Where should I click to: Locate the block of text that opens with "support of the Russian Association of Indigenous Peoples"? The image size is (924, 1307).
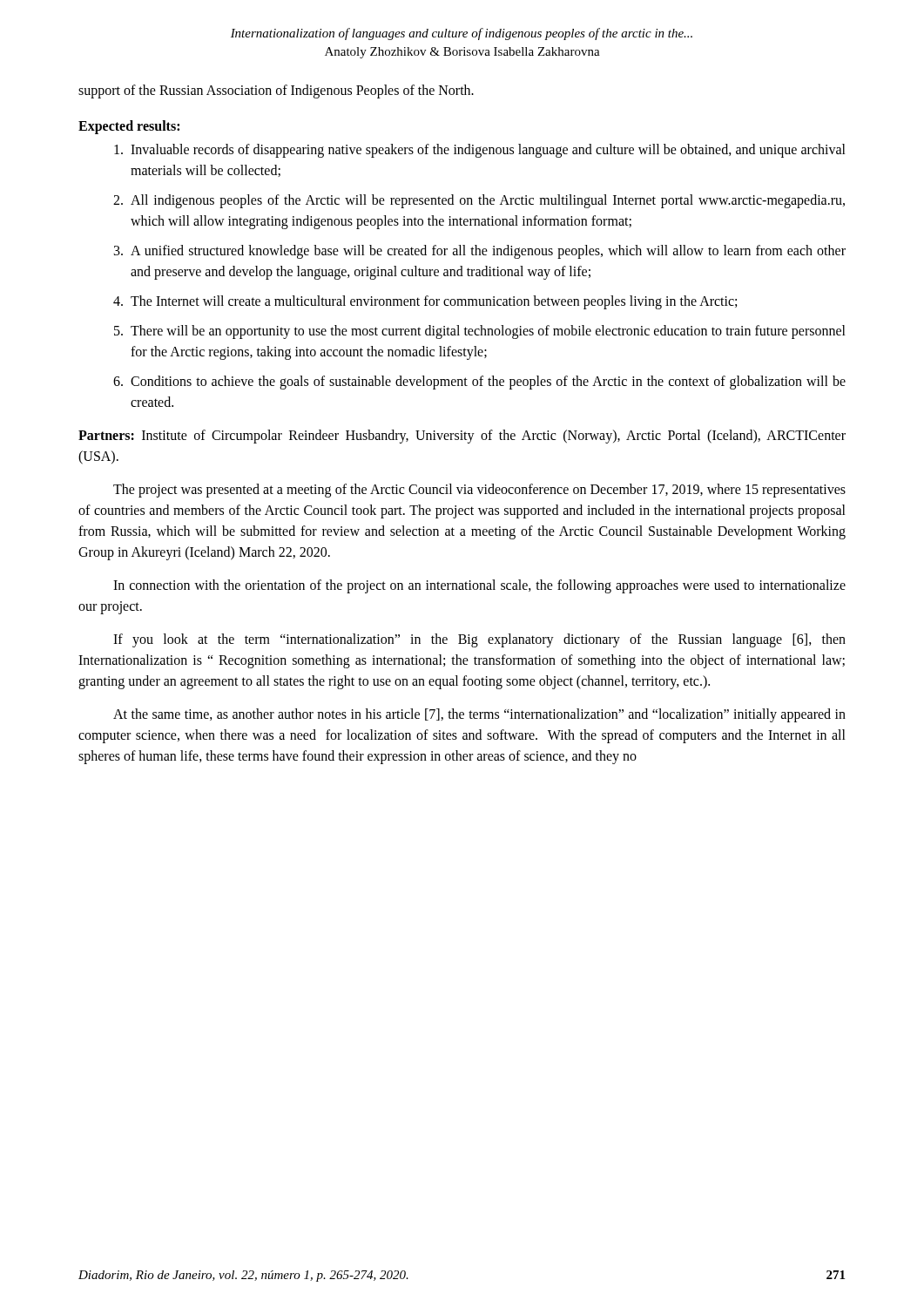point(276,90)
